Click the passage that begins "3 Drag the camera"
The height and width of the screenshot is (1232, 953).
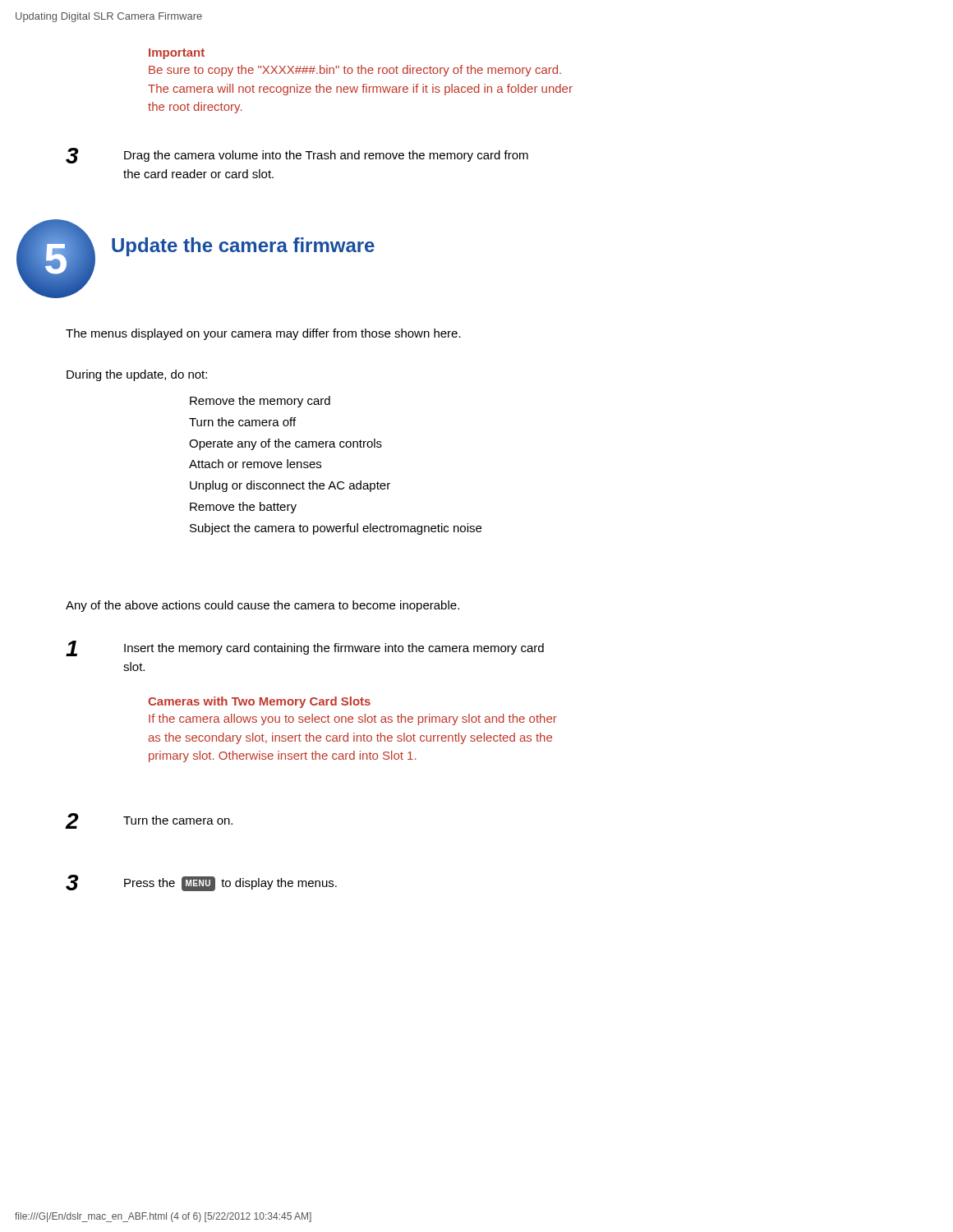pyautogui.click(x=297, y=163)
